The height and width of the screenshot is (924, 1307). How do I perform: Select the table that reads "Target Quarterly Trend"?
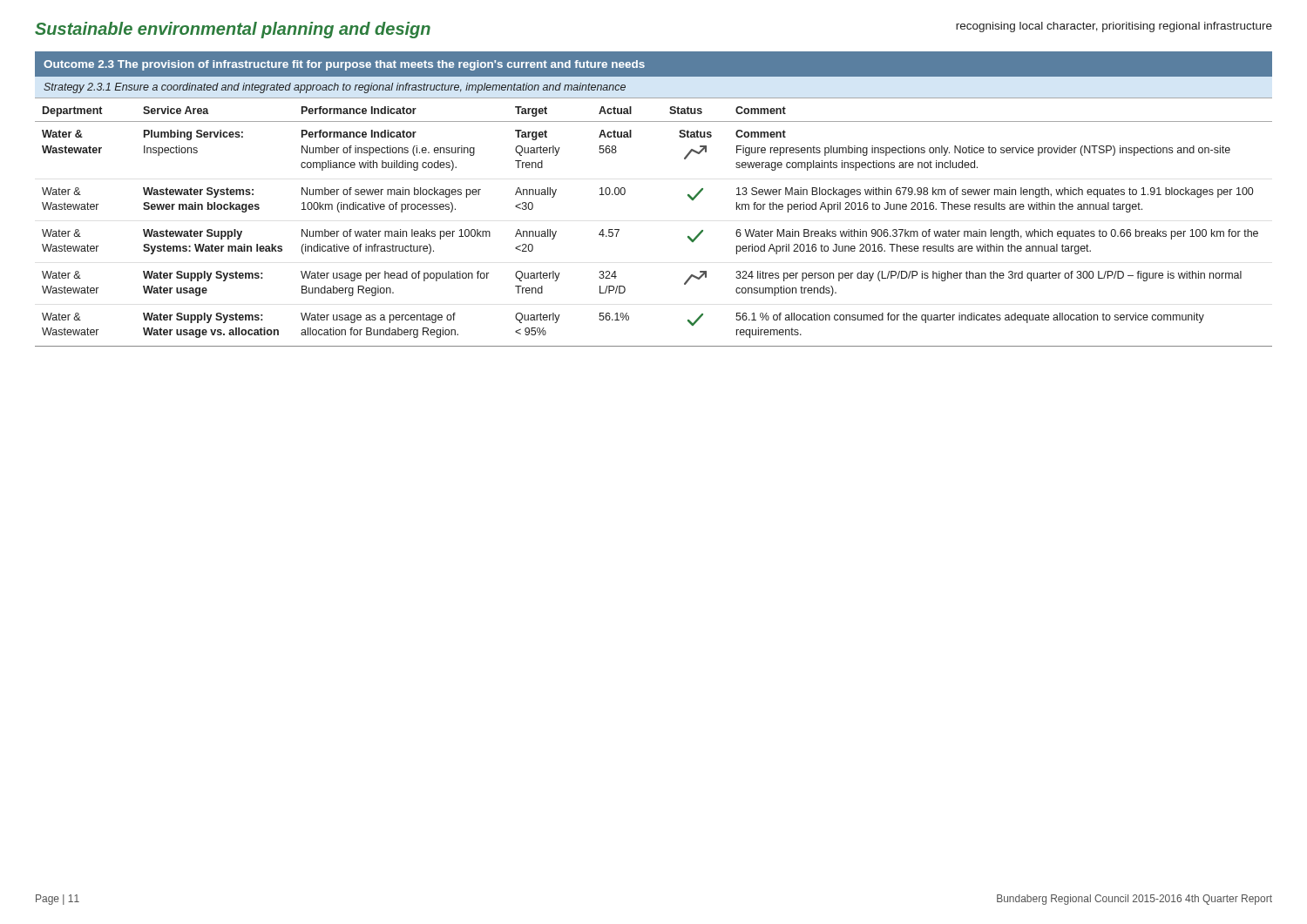pyautogui.click(x=654, y=222)
